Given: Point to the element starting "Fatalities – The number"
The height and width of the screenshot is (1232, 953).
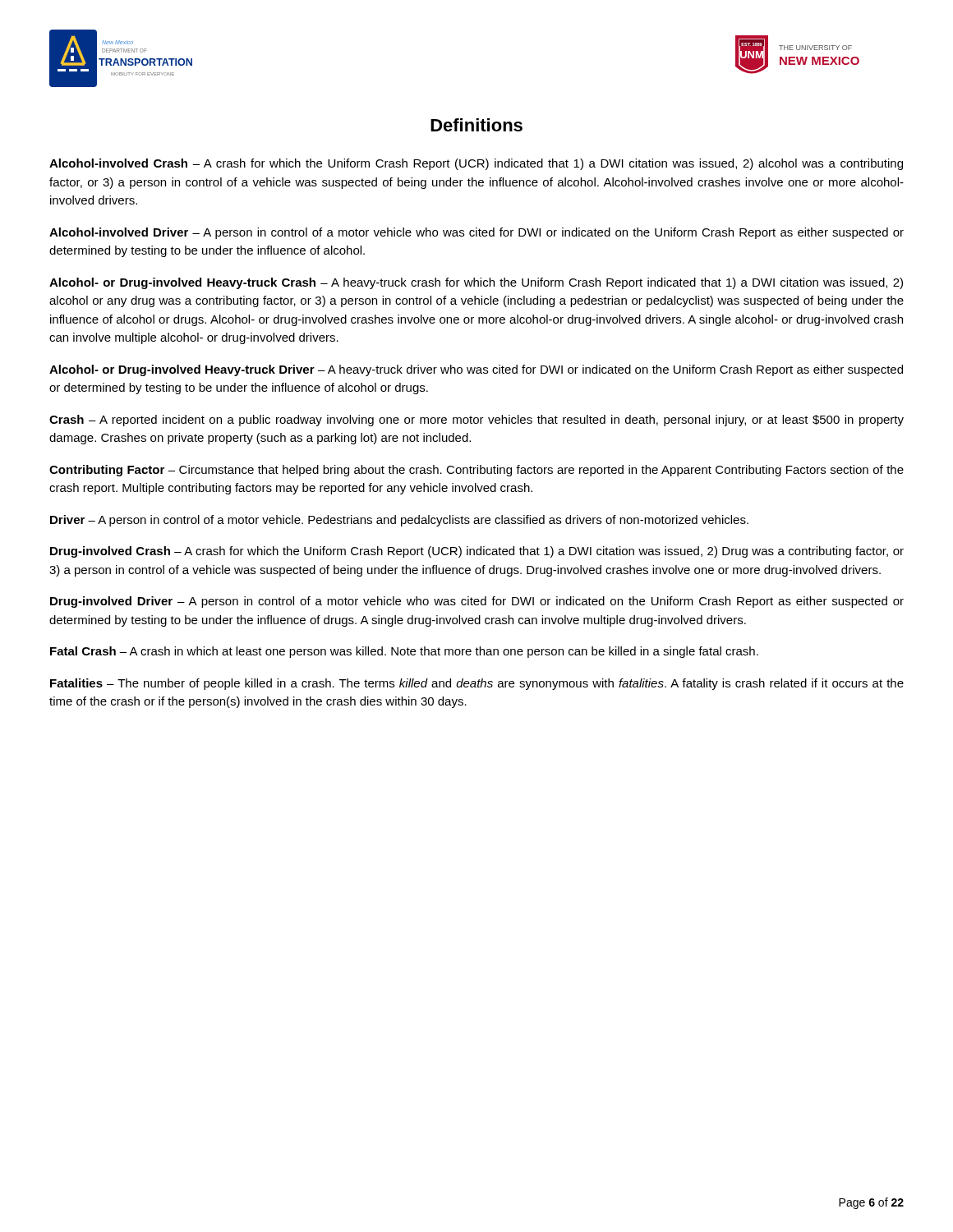Looking at the screenshot, I should pyautogui.click(x=476, y=692).
